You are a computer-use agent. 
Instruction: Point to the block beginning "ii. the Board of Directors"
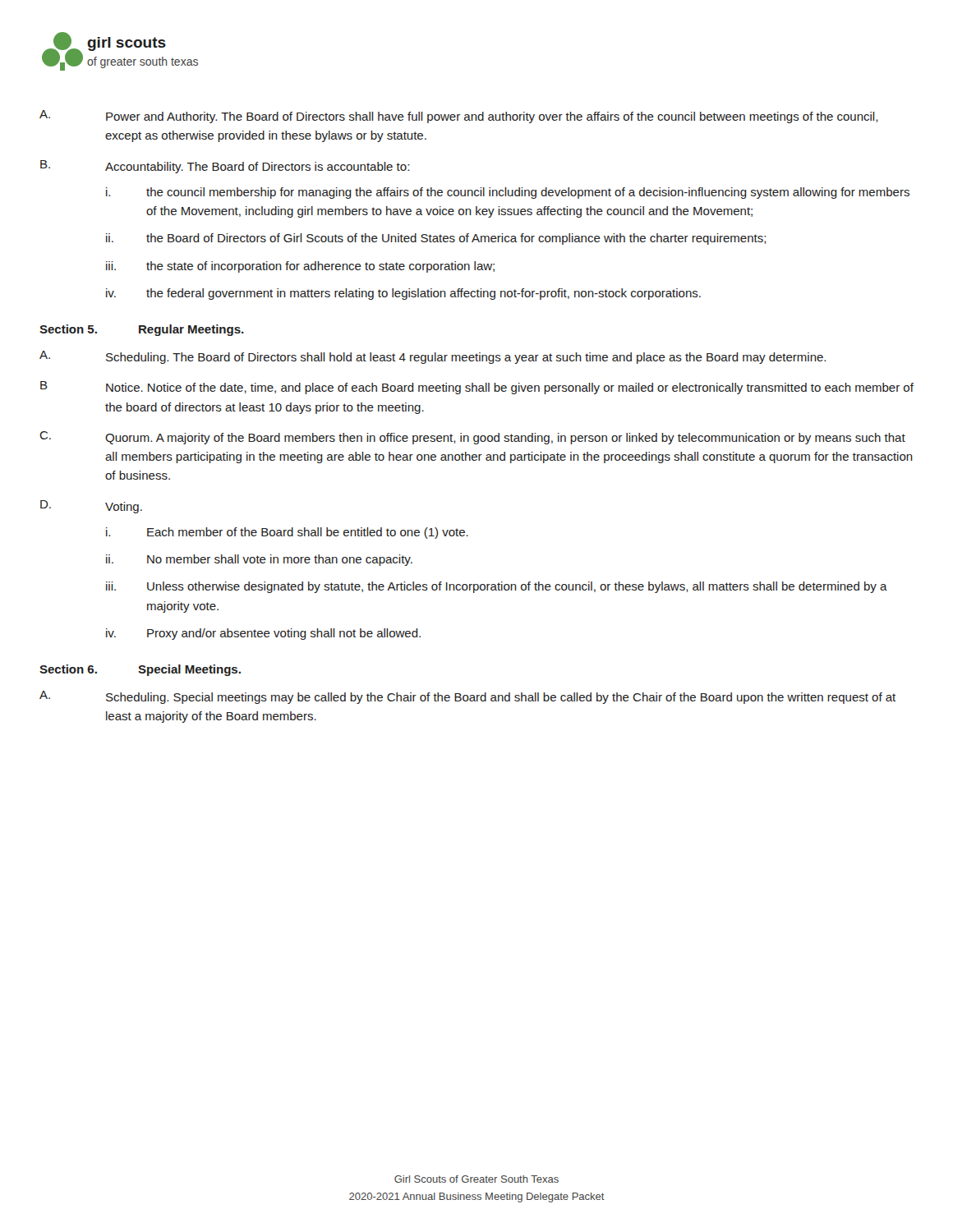tap(509, 238)
